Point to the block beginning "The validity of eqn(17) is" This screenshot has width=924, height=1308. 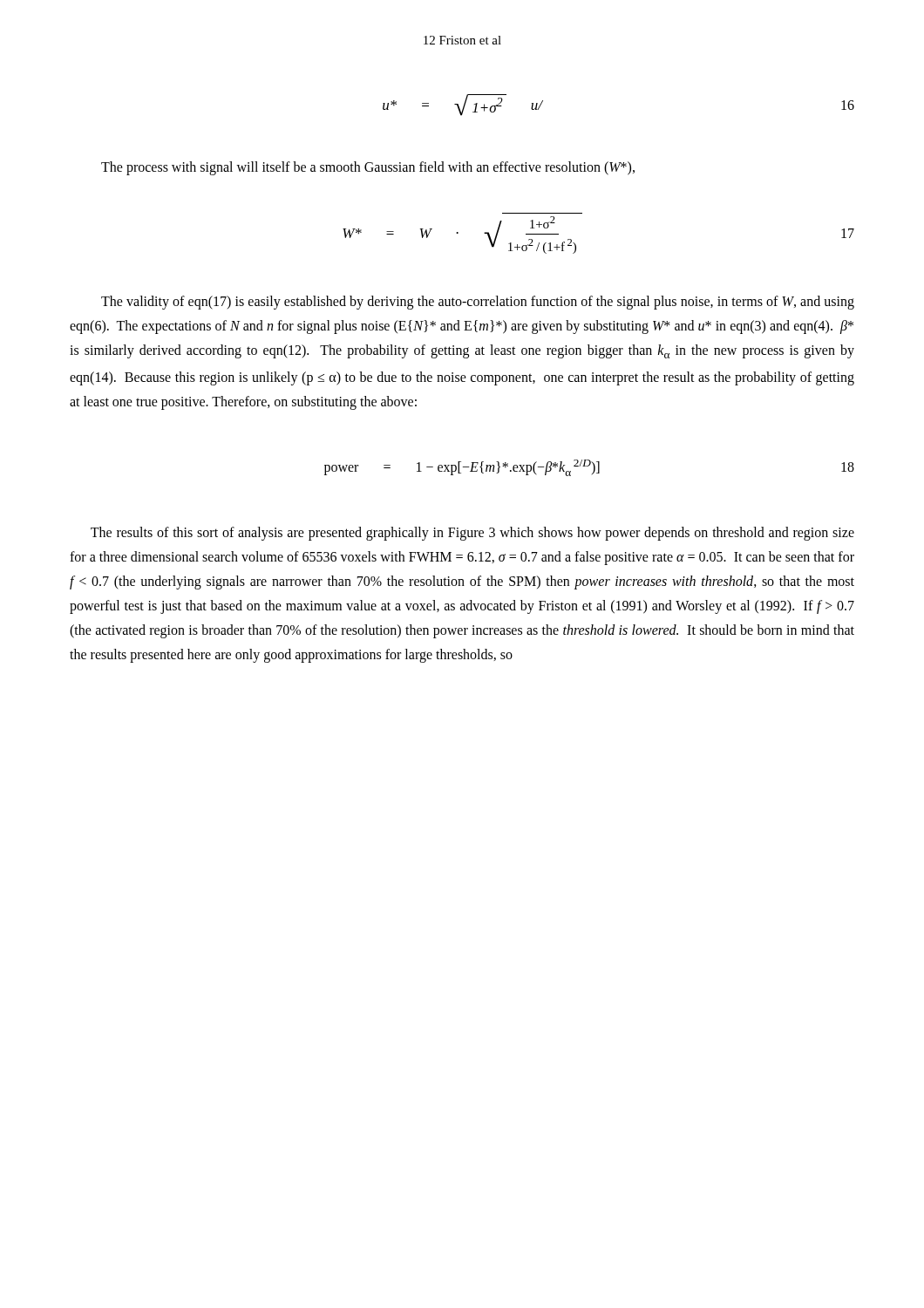pos(462,351)
